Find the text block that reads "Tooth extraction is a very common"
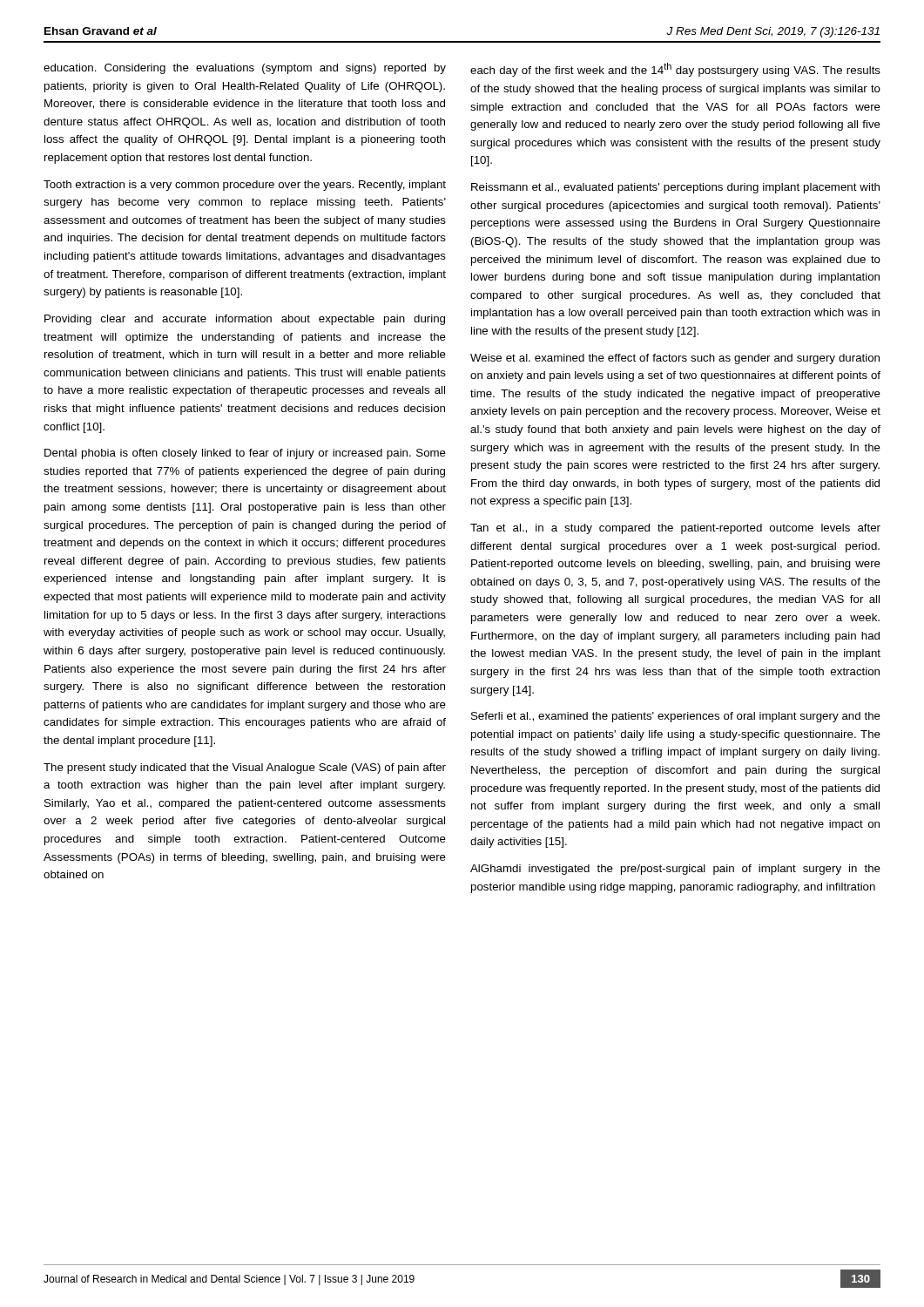924x1307 pixels. pos(245,239)
